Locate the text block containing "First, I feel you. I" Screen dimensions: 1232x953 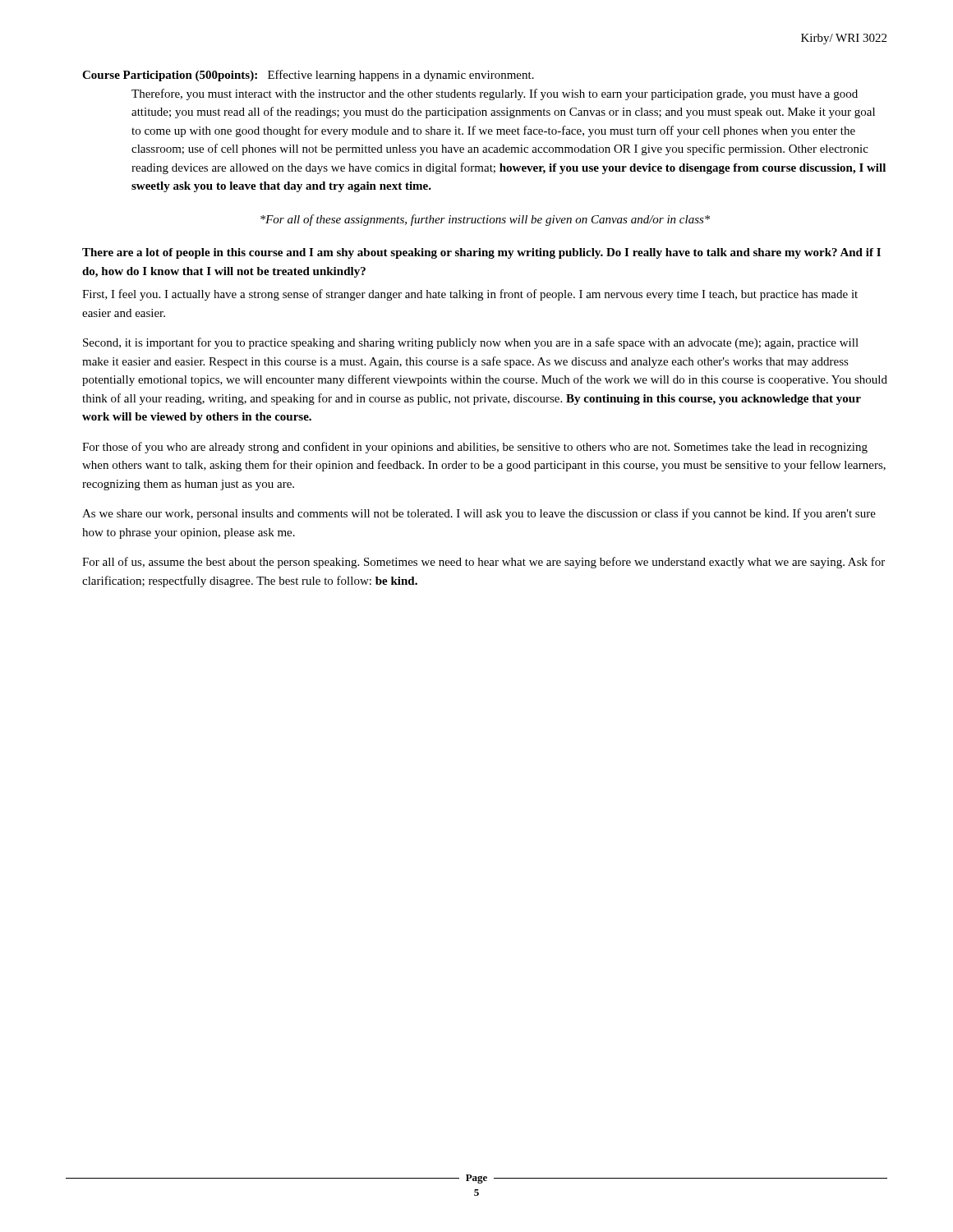click(470, 303)
